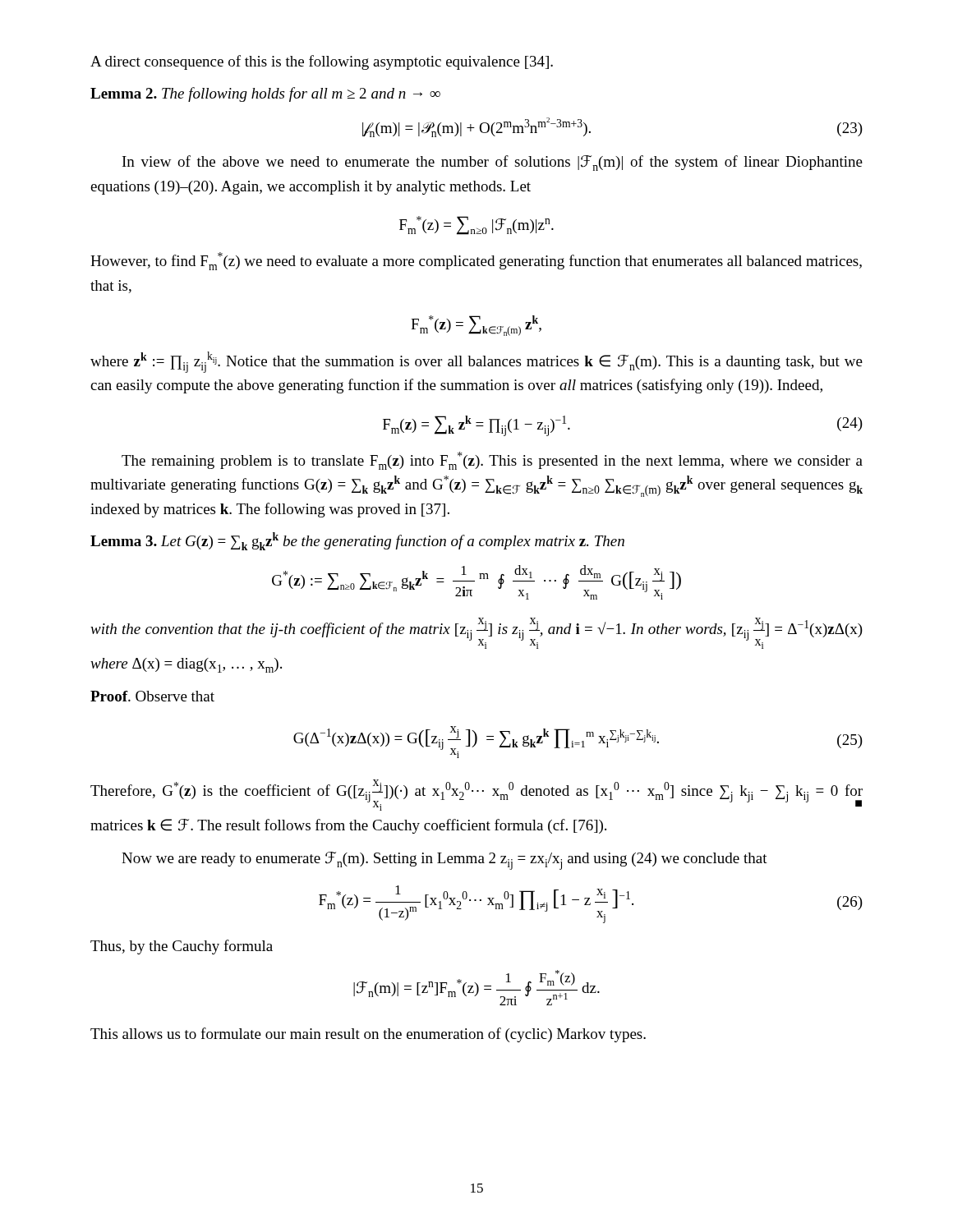
Task: Navigate to the passage starting "G*(z) := ∑n≥0 ∑k∈ℱn gkzk = 1"
Action: click(x=476, y=582)
